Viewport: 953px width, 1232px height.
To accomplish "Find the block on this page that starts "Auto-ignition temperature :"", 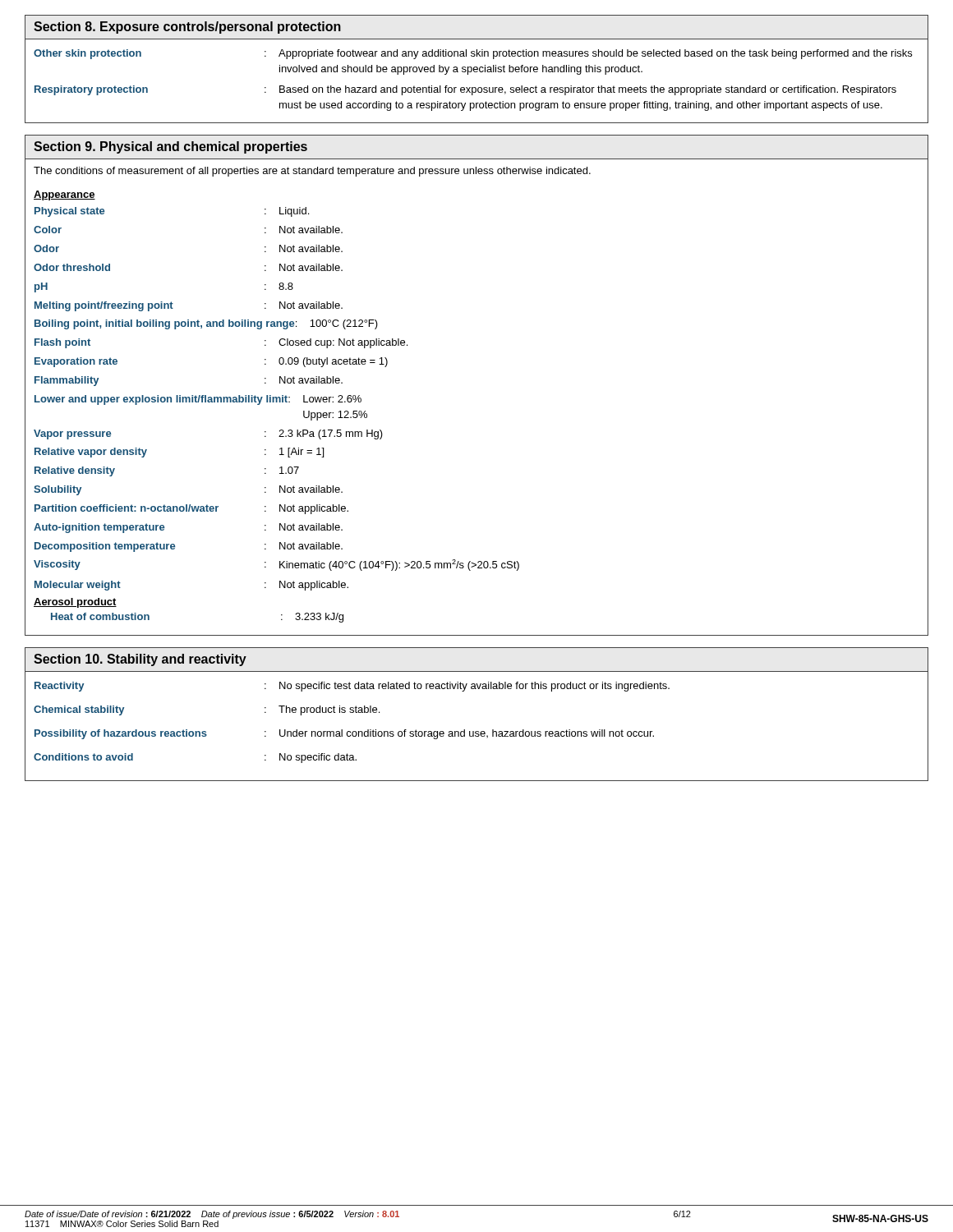I will coord(96,528).
